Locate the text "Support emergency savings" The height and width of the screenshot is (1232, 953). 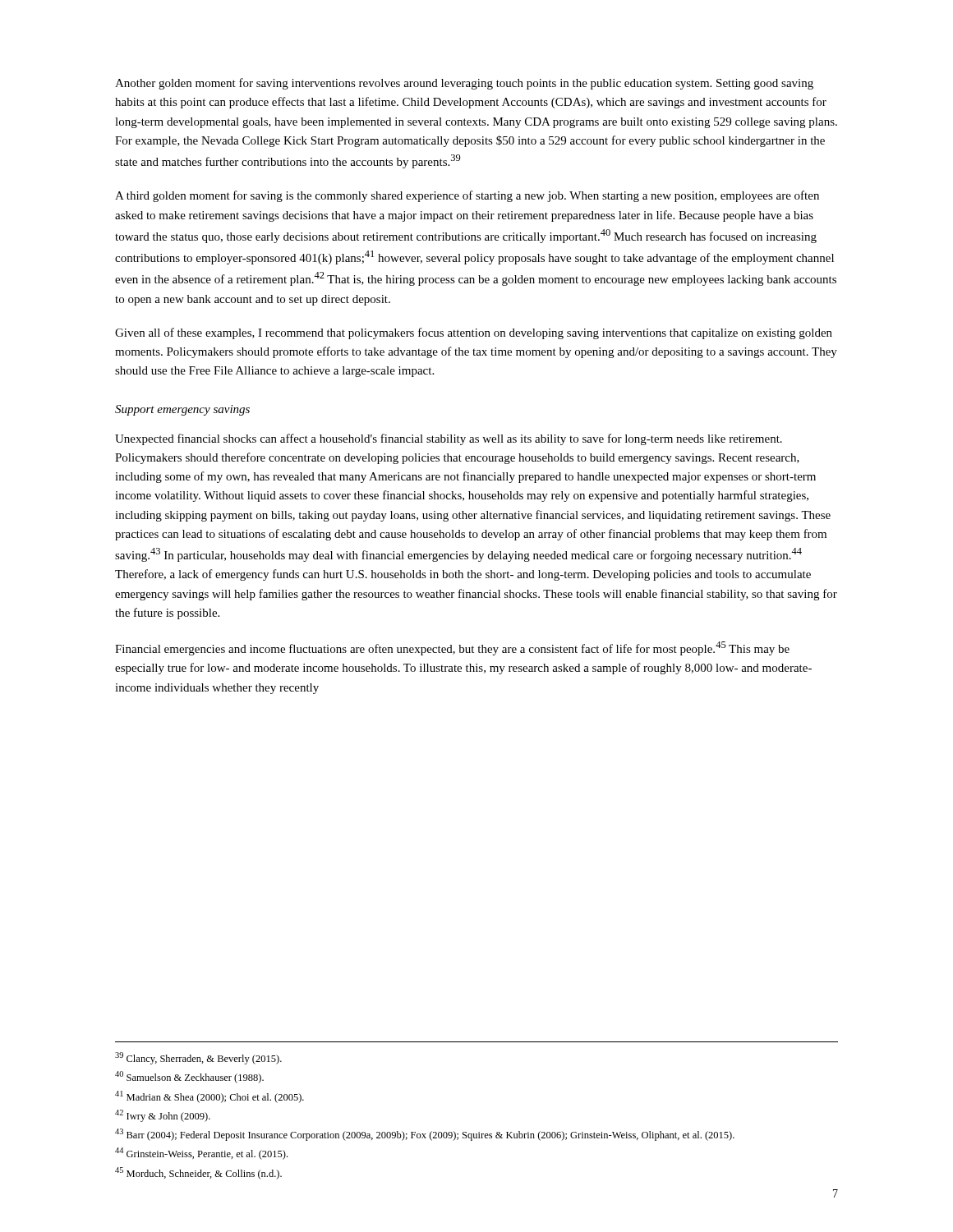tap(183, 409)
